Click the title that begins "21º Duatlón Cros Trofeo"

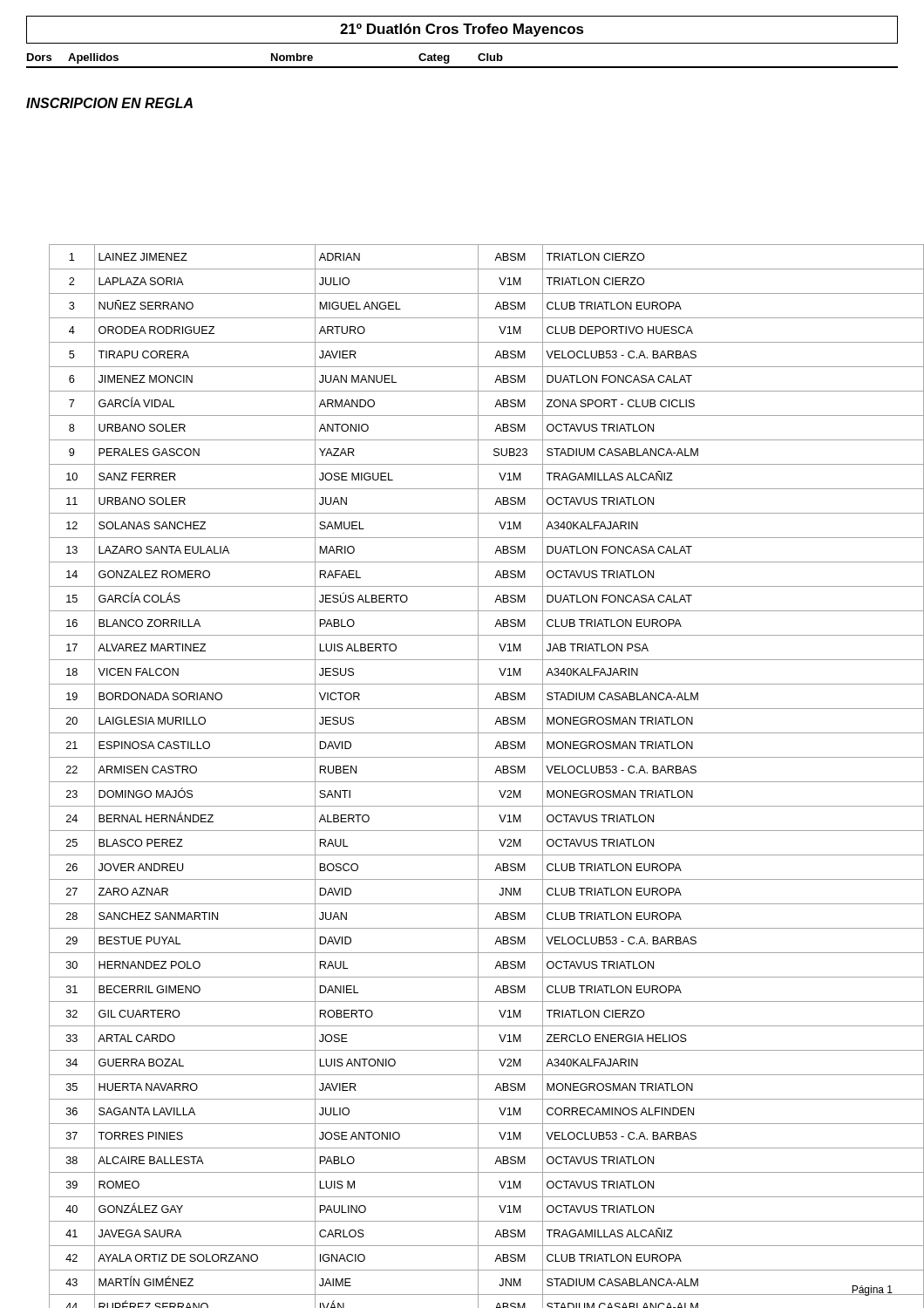click(462, 30)
